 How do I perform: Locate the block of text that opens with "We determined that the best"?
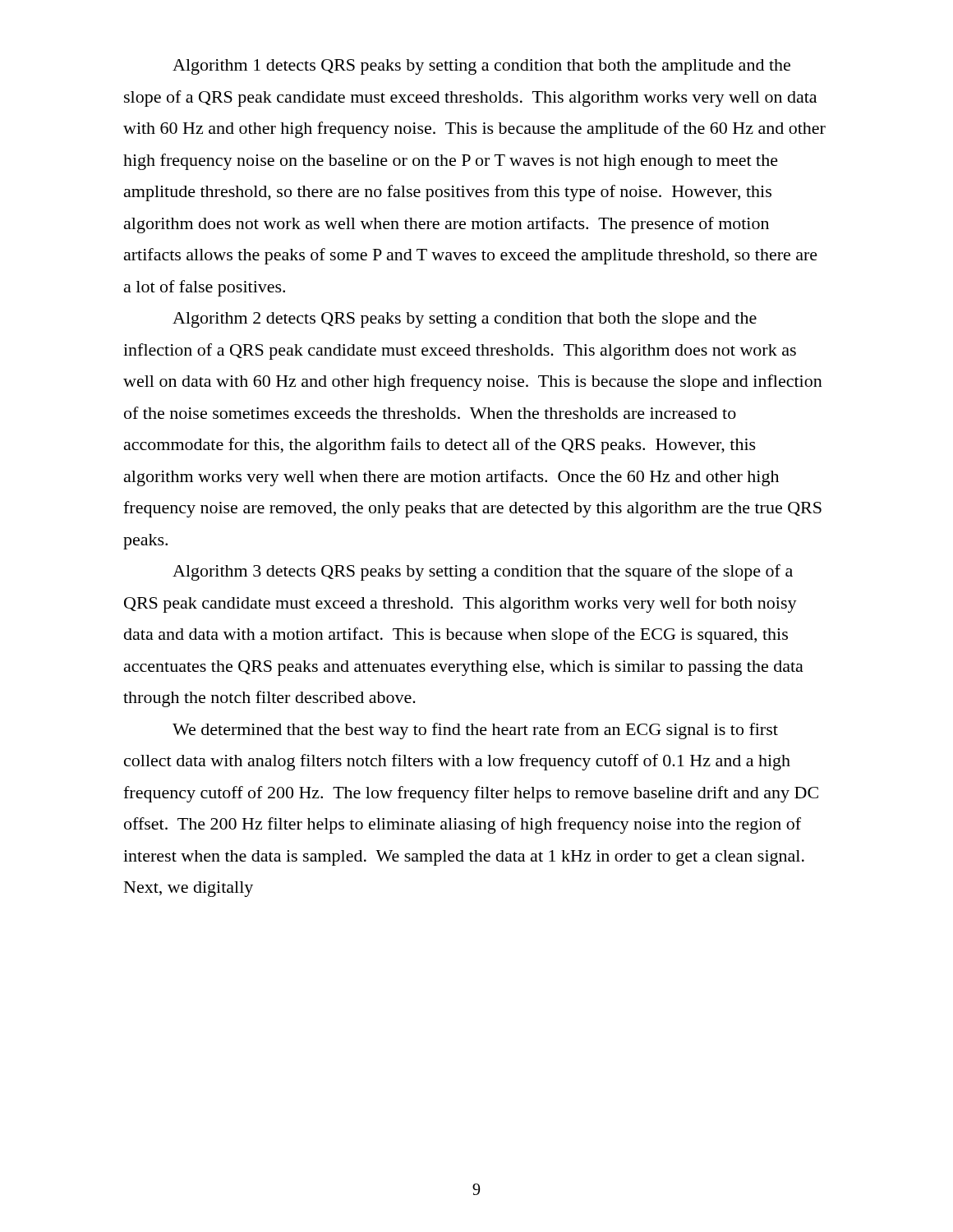476,808
